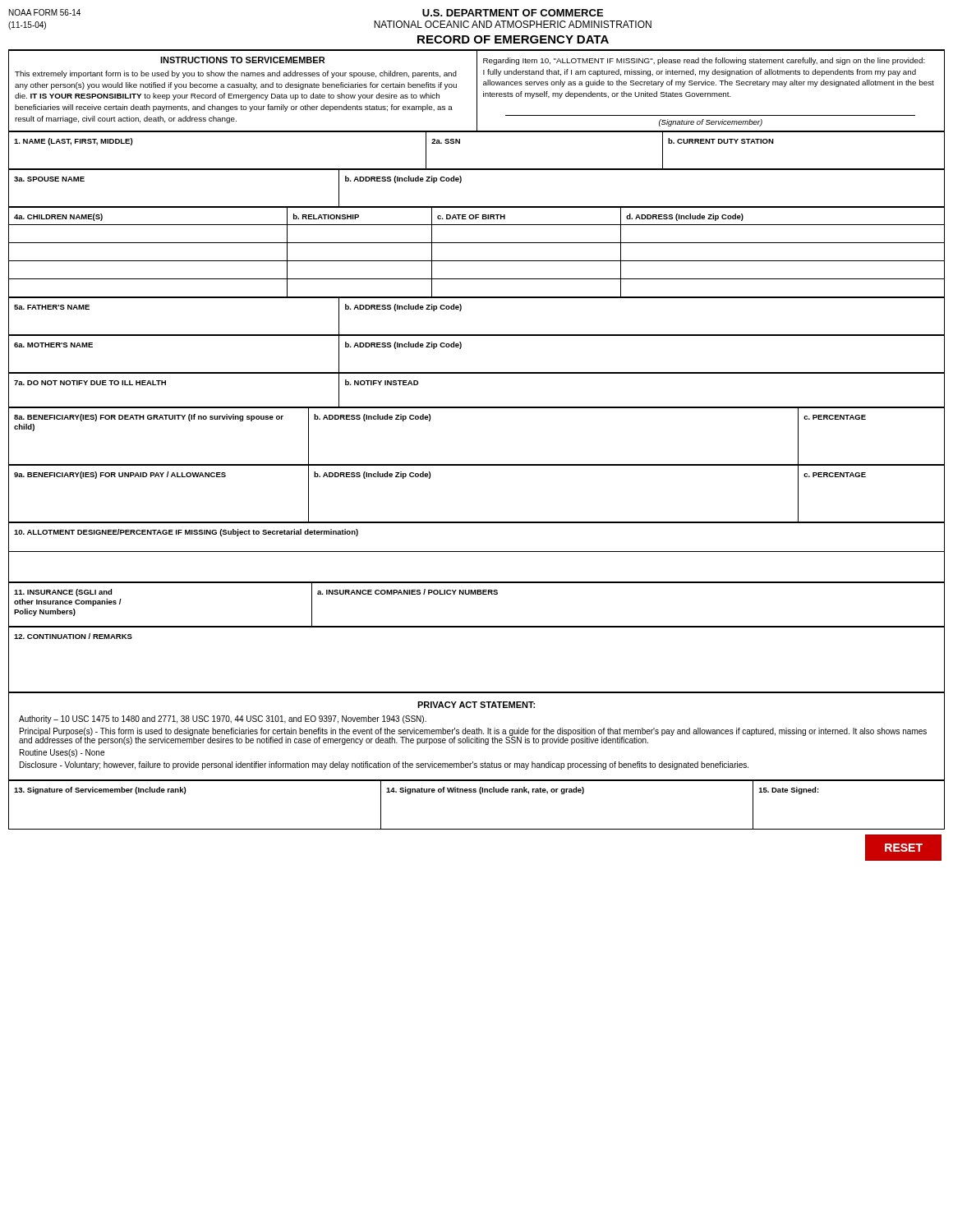Find the block starting "PRIVACY ACT STATEMENT:"
Image resolution: width=953 pixels, height=1232 pixels.
(476, 705)
